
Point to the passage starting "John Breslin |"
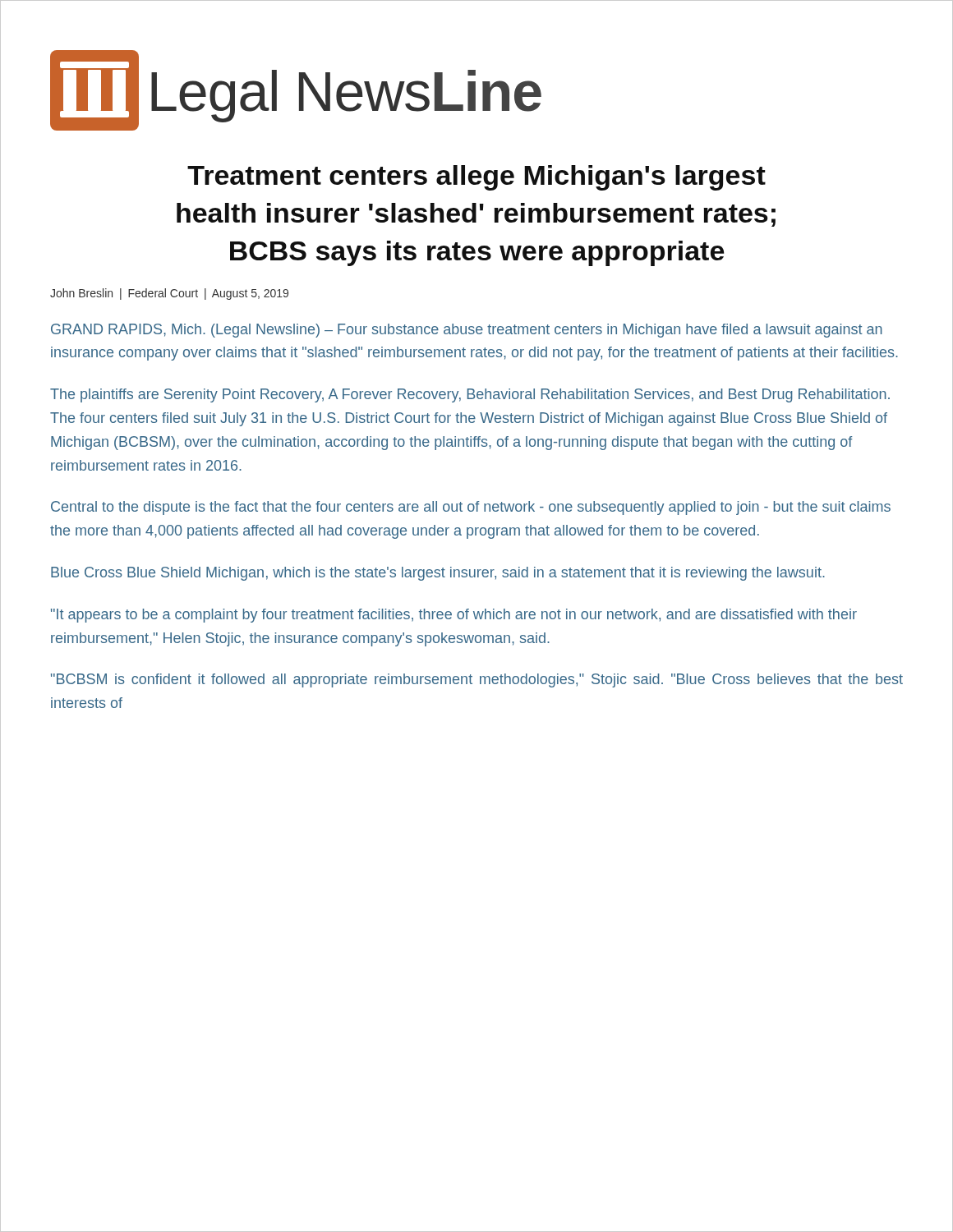pos(170,293)
